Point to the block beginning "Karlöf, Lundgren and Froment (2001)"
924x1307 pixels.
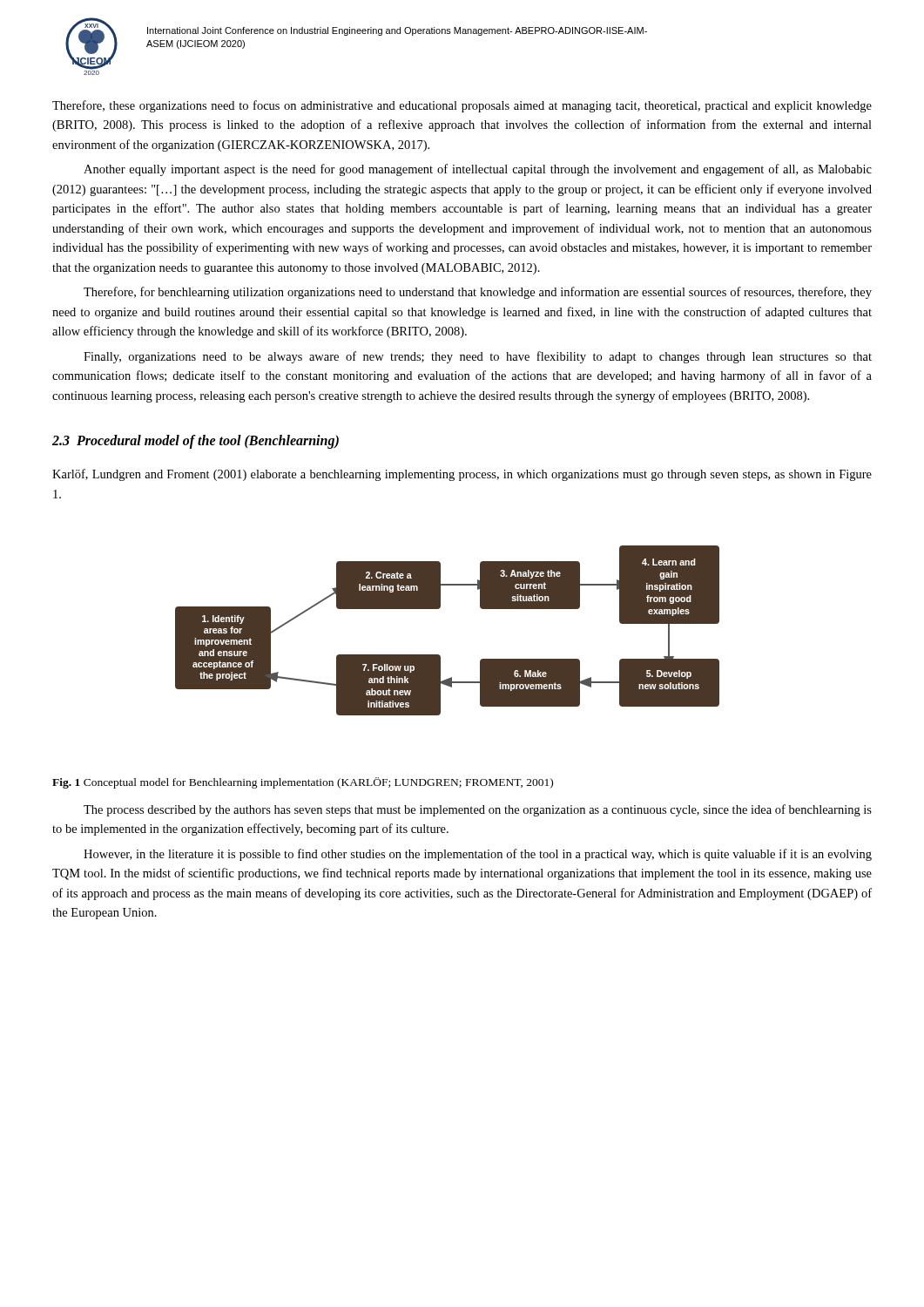[x=462, y=484]
